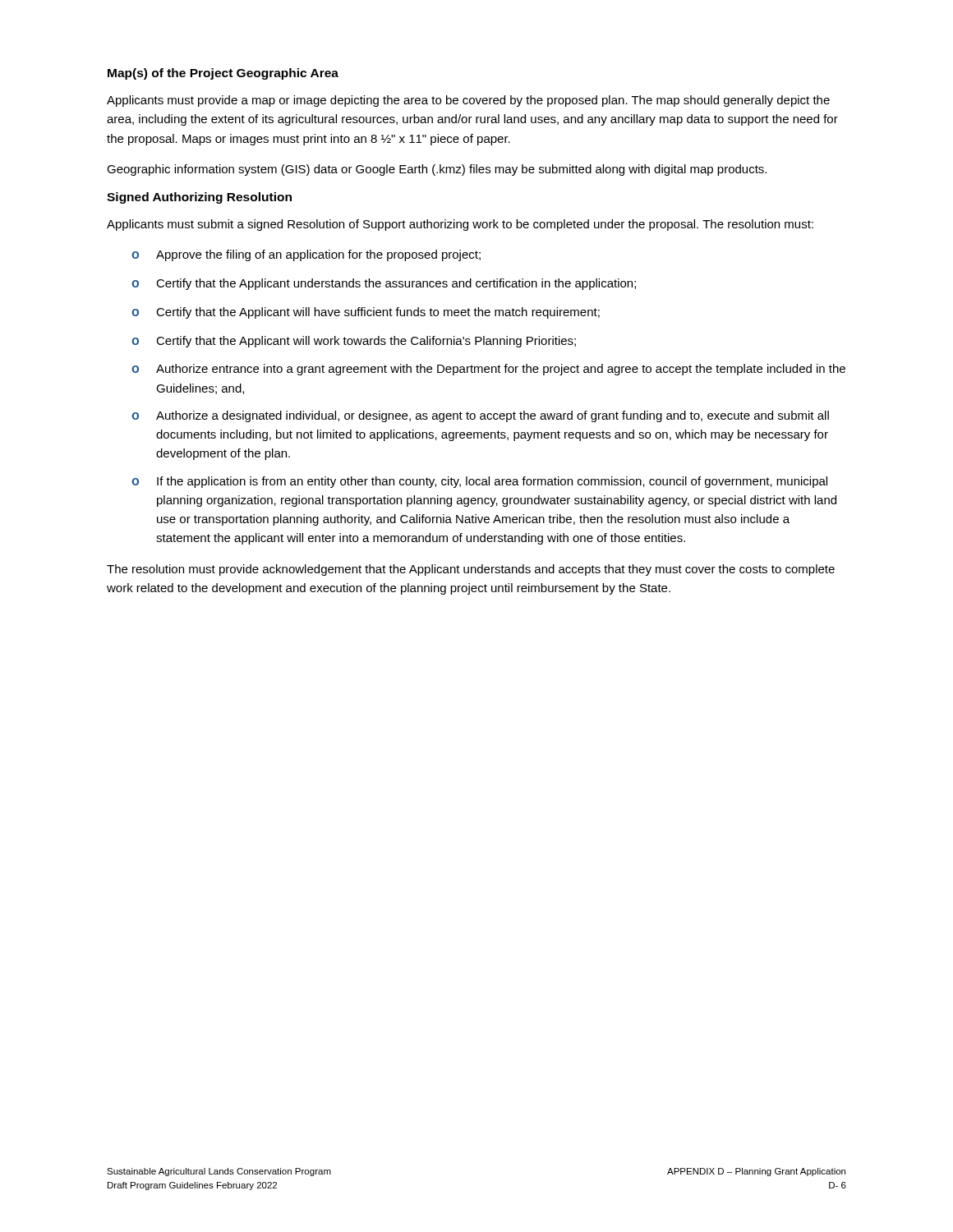Locate the list item that says "o Authorize a designated individual,"
This screenshot has height=1232, width=953.
pyautogui.click(x=489, y=434)
